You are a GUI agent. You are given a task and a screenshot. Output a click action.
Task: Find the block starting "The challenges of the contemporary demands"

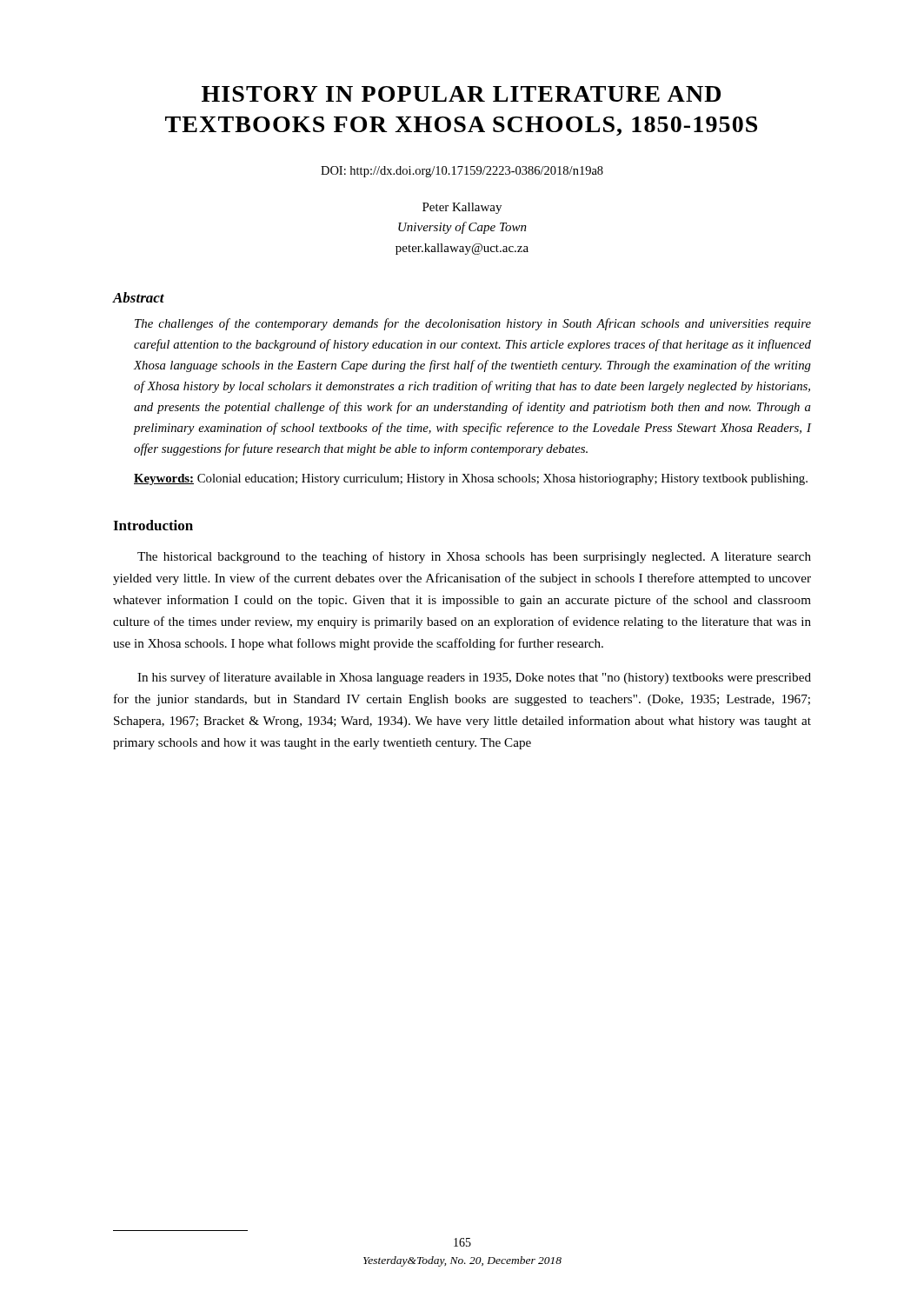point(472,386)
